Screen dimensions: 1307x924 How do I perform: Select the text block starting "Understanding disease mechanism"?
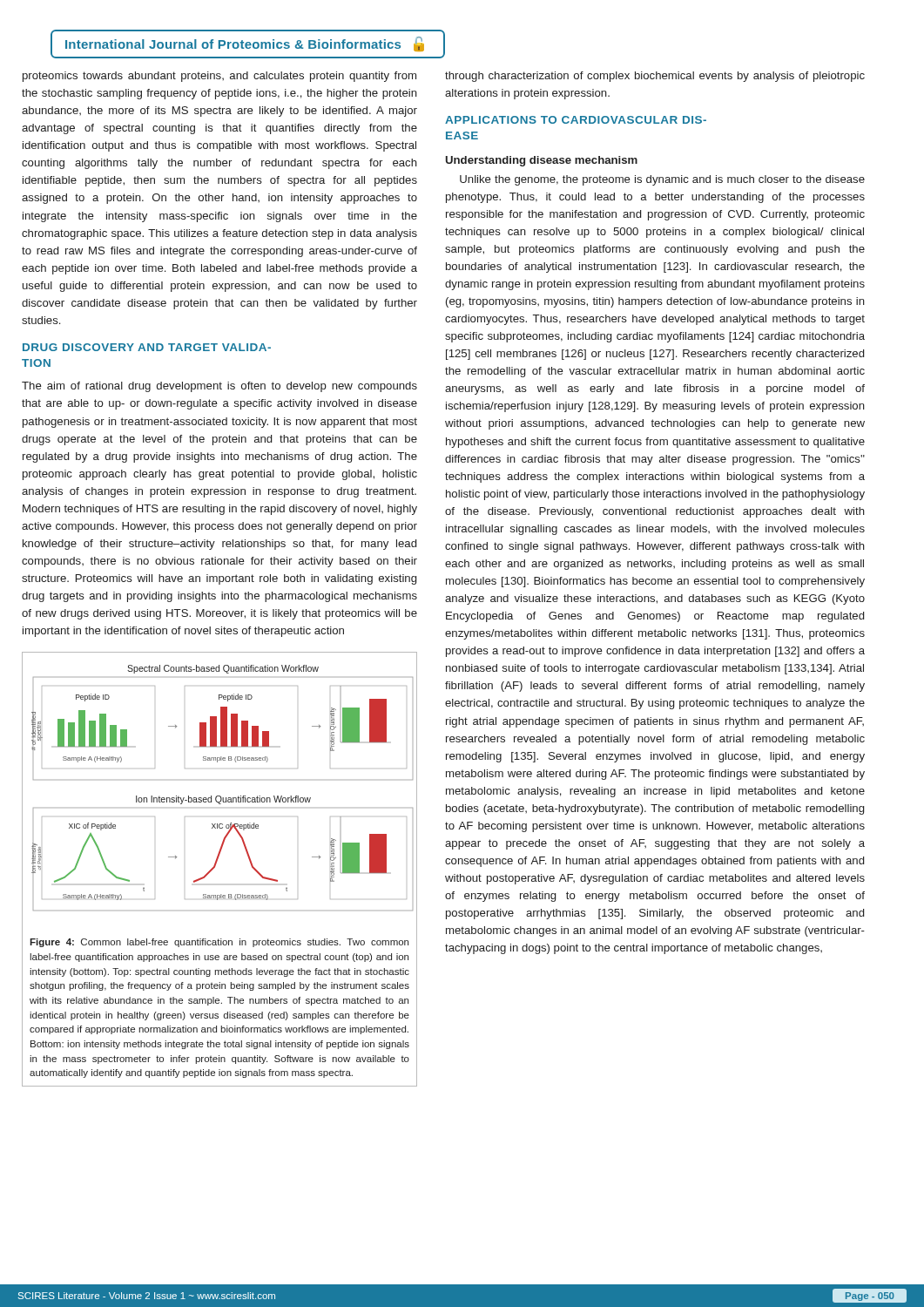541,159
